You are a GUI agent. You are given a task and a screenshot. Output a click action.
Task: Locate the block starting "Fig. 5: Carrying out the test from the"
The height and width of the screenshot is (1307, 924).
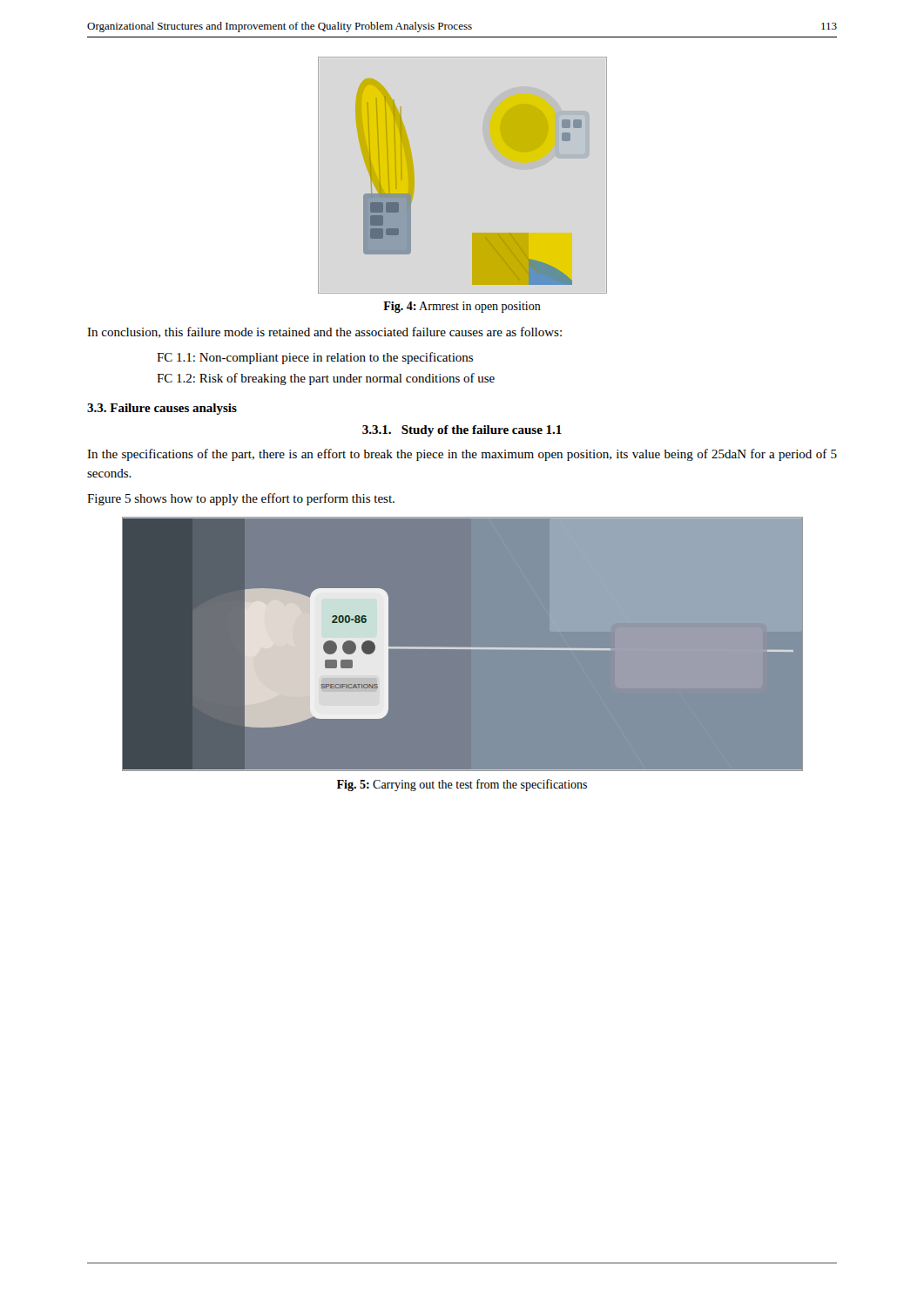point(462,785)
